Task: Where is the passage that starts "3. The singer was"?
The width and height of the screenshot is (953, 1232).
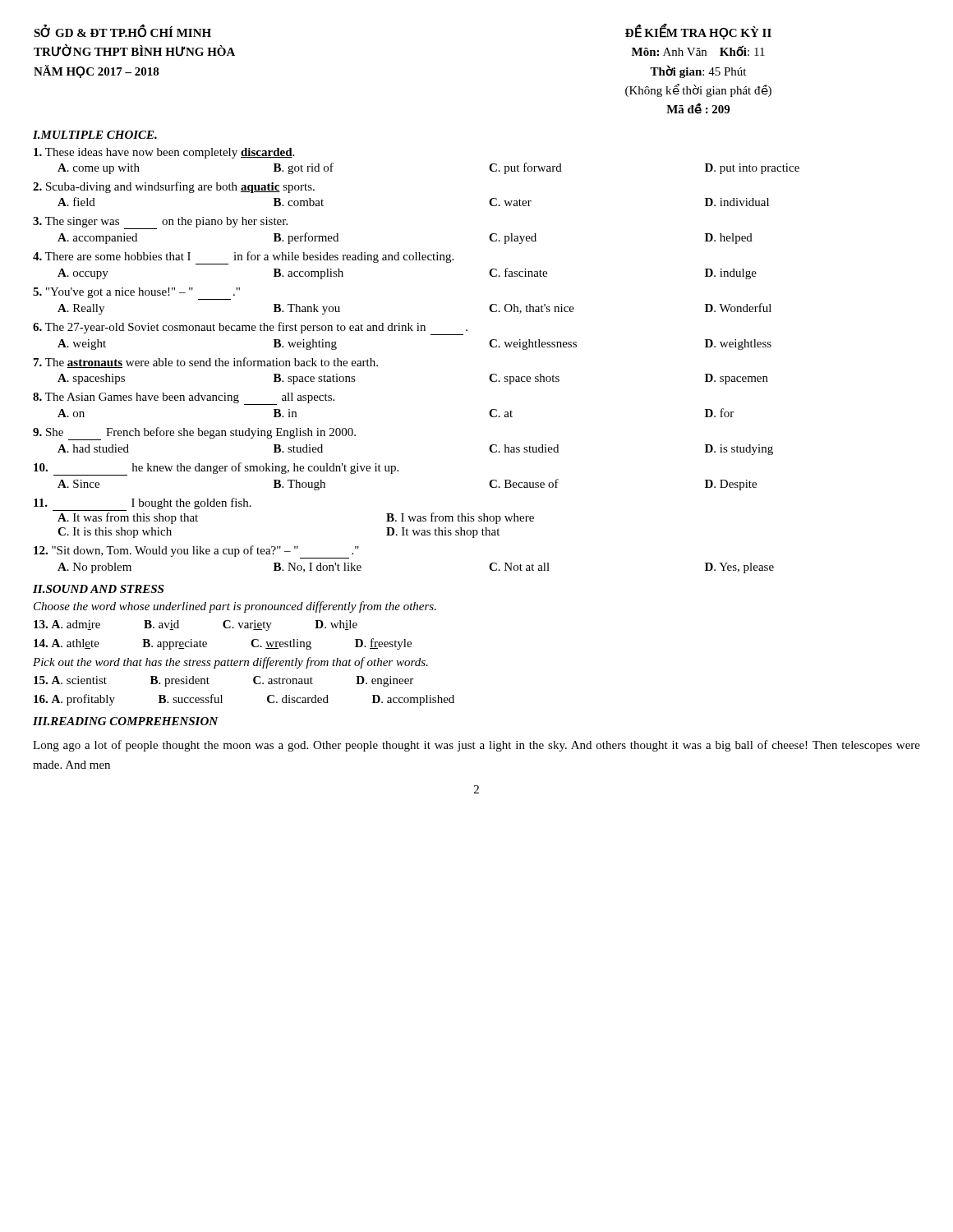Action: 160,223
